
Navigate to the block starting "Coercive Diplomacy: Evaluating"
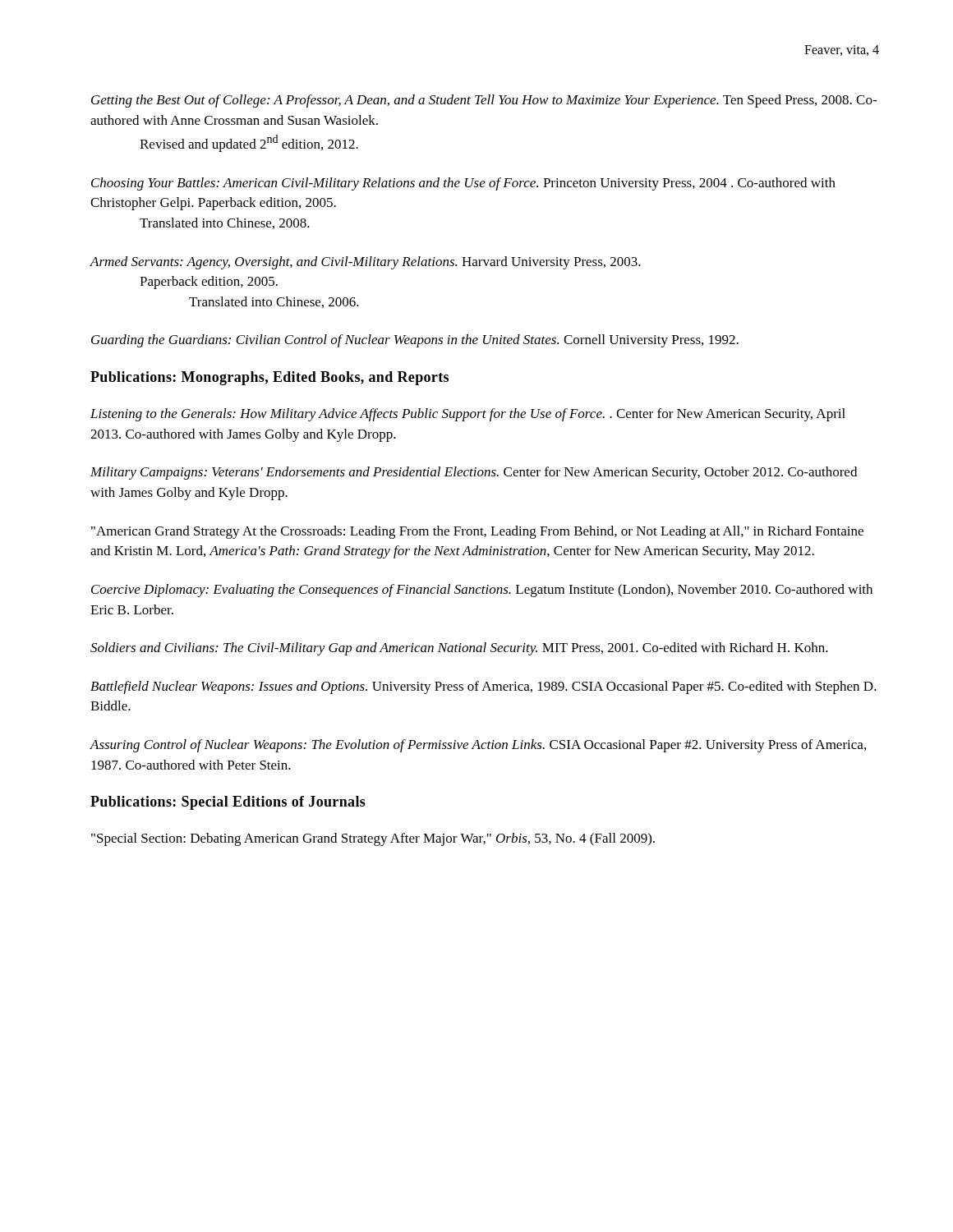pos(485,600)
